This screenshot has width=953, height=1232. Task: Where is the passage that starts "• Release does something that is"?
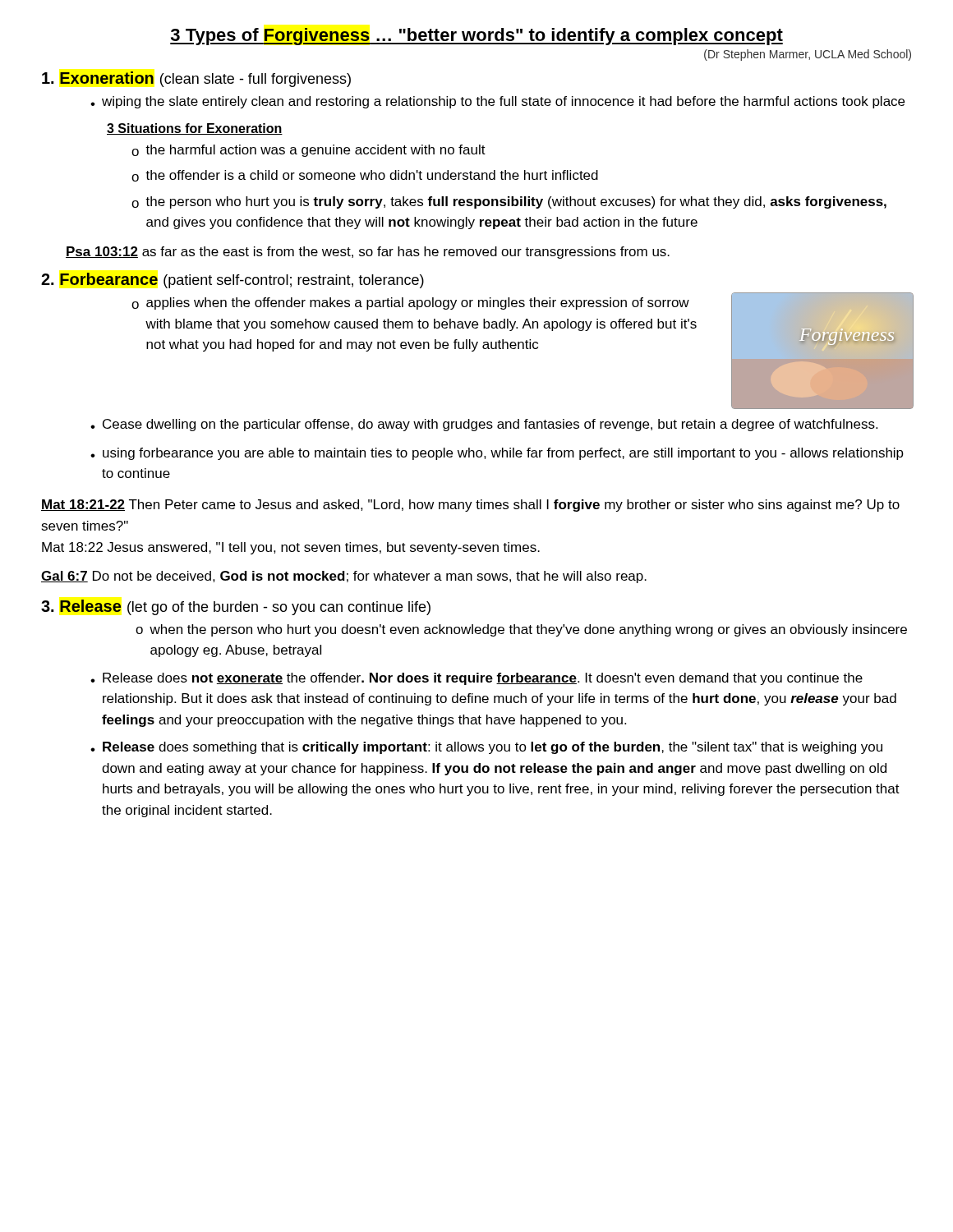(501, 779)
